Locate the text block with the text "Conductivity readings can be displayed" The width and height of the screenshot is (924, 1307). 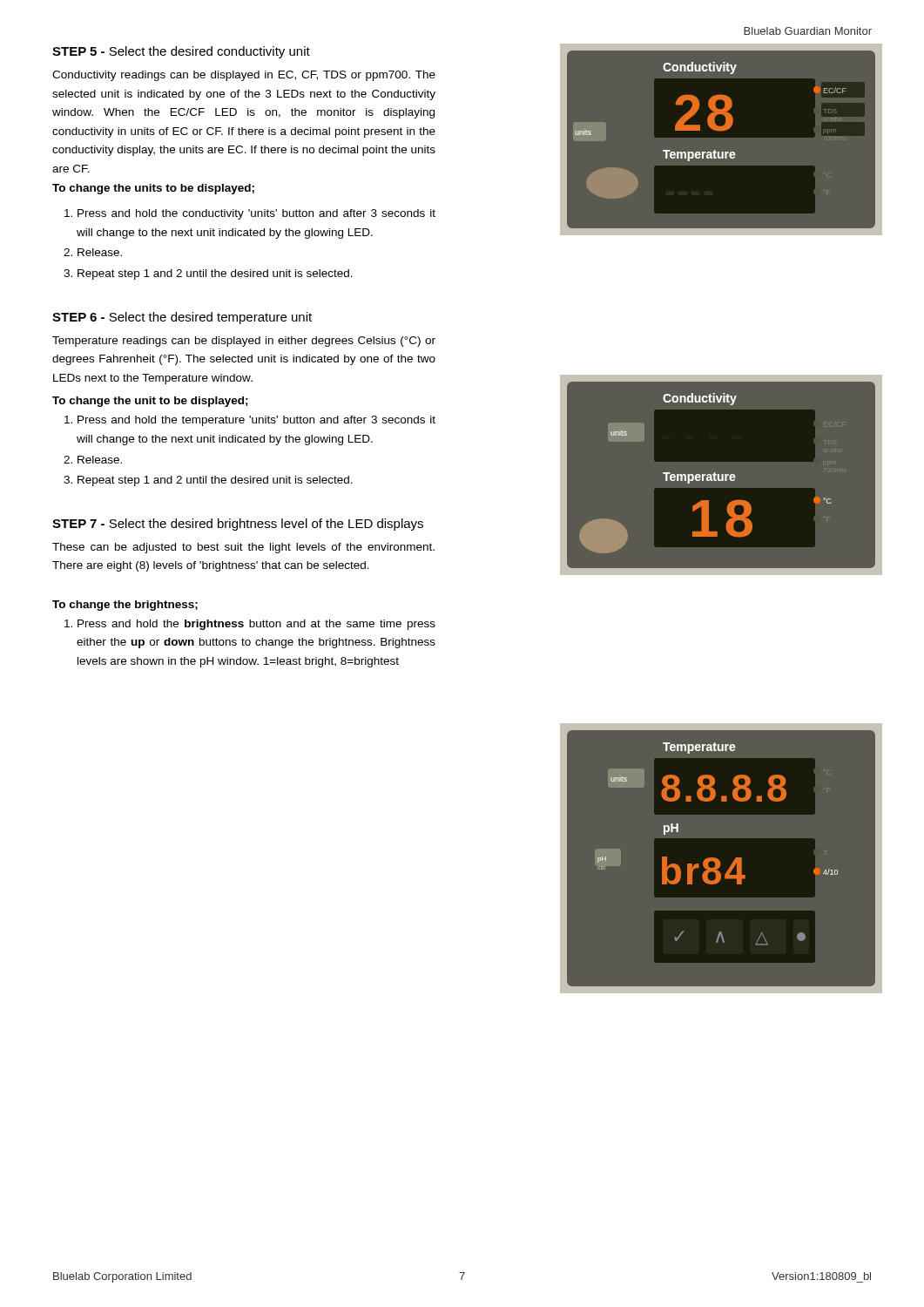tap(244, 131)
